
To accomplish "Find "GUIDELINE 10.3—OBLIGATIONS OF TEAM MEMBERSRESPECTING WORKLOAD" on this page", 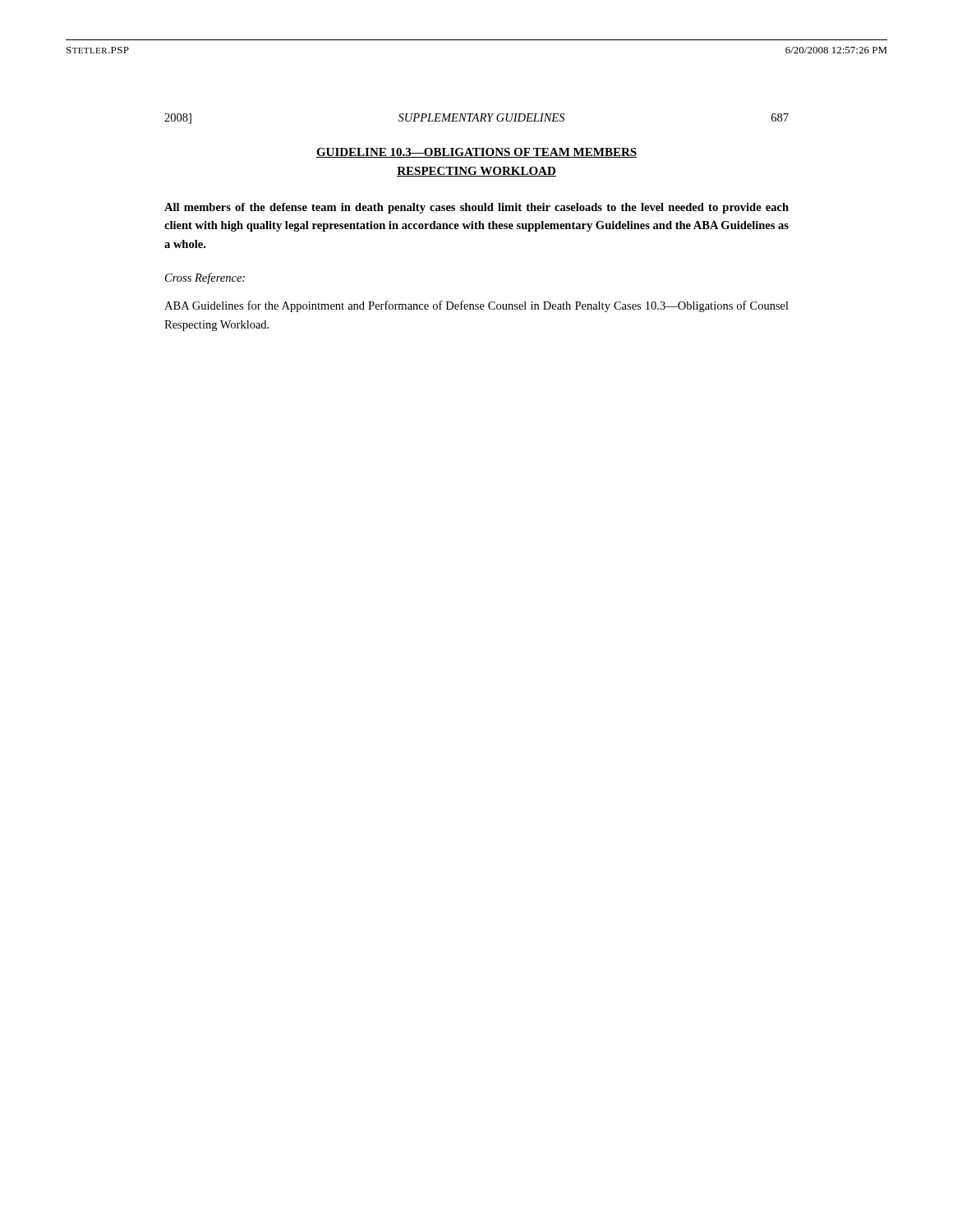I will [476, 161].
